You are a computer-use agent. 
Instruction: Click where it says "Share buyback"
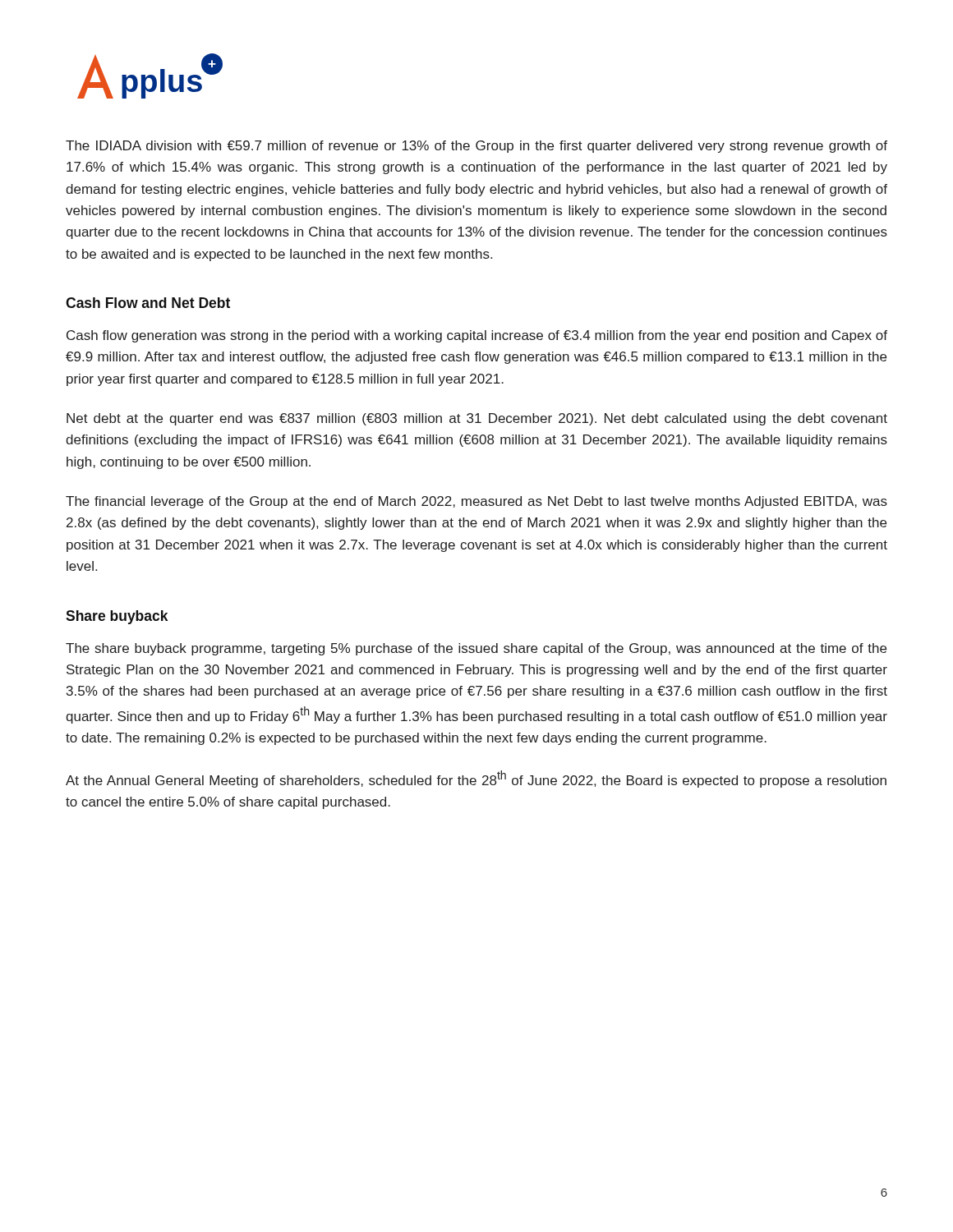[x=117, y=616]
